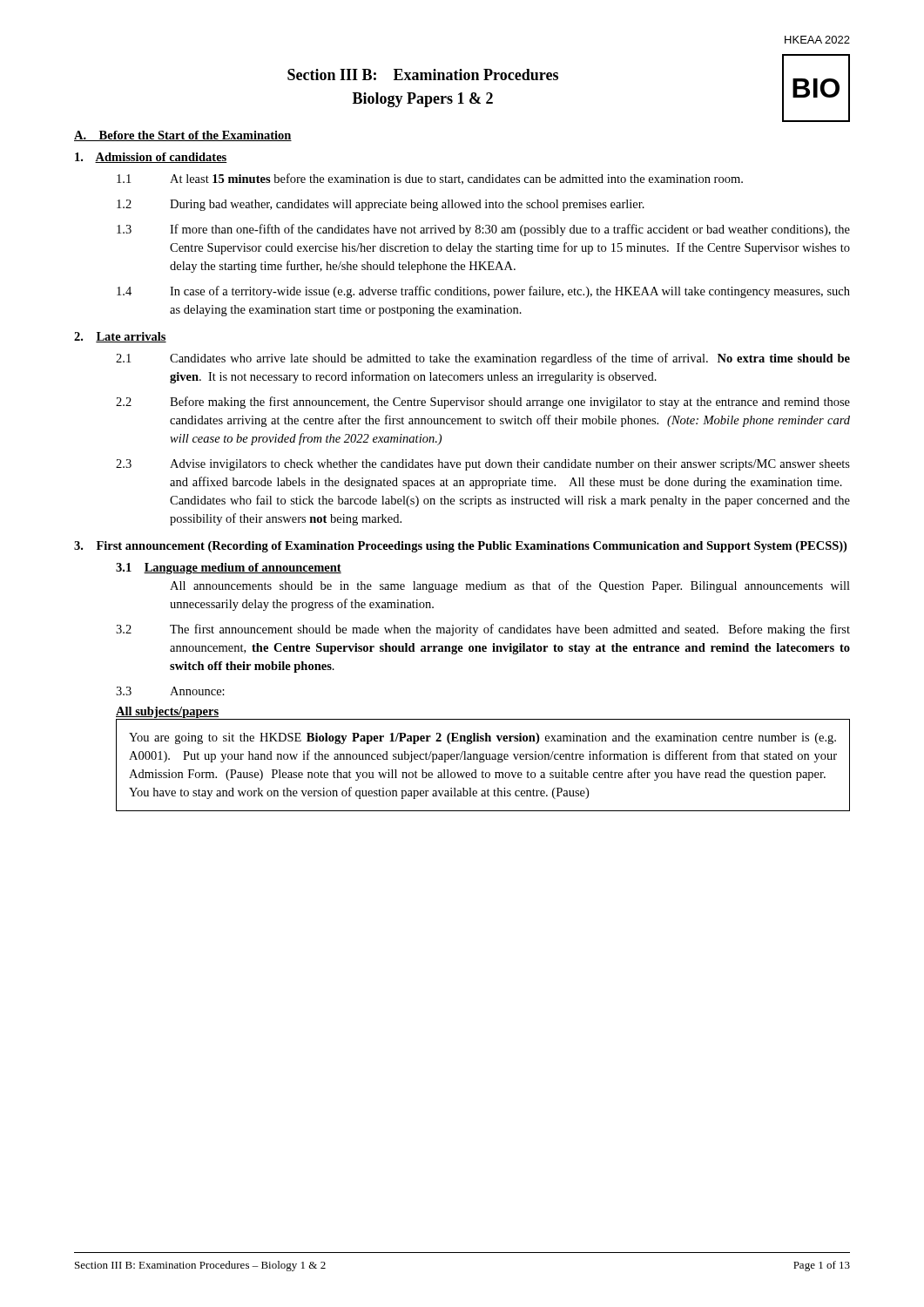Viewport: 924px width, 1307px height.
Task: Locate the list item that says "3.3 Announce:"
Action: 170,691
